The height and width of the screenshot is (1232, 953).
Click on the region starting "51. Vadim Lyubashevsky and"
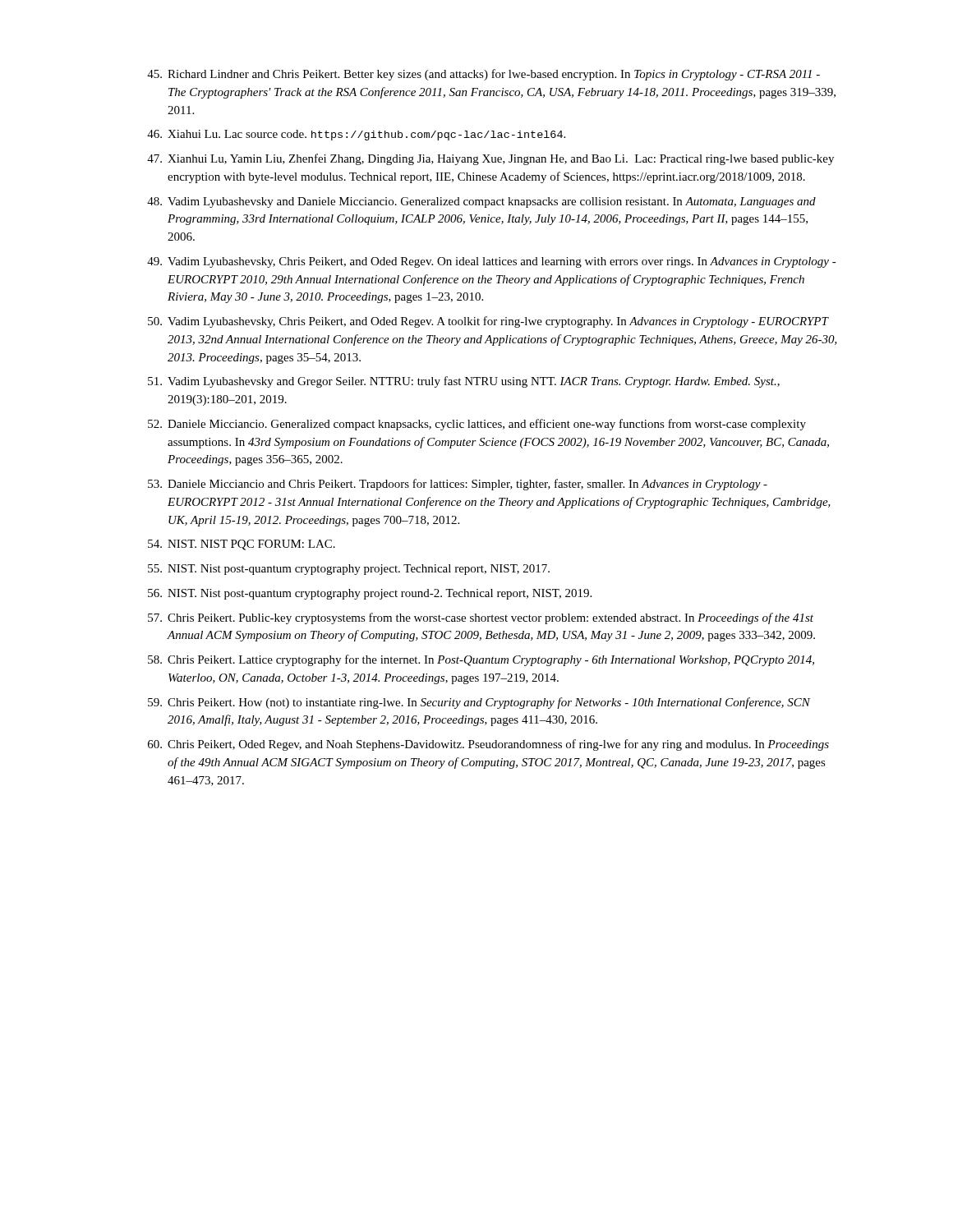pyautogui.click(x=485, y=391)
